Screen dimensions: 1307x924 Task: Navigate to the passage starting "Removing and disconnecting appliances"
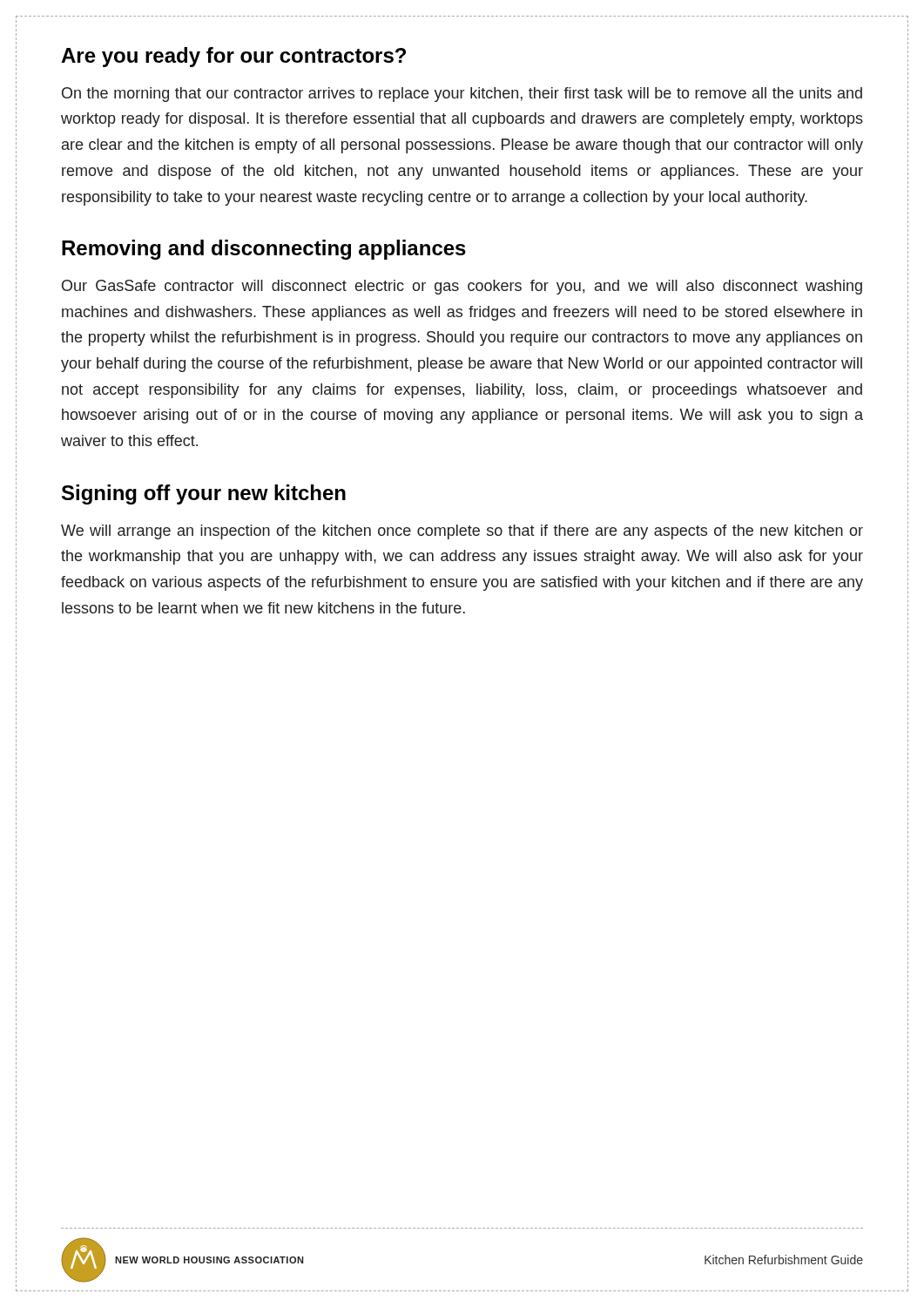click(264, 248)
